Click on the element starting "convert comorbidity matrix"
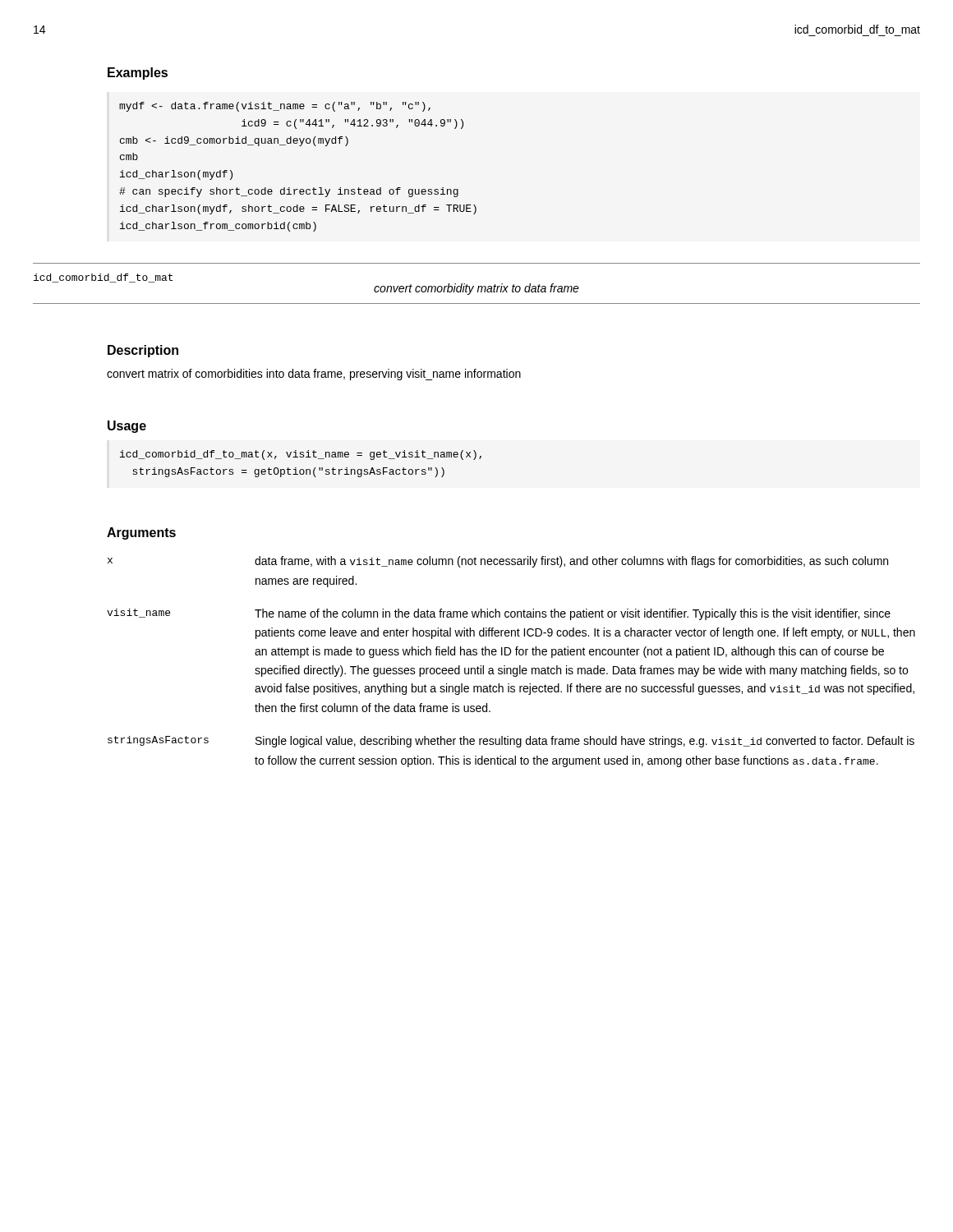953x1232 pixels. pyautogui.click(x=476, y=288)
